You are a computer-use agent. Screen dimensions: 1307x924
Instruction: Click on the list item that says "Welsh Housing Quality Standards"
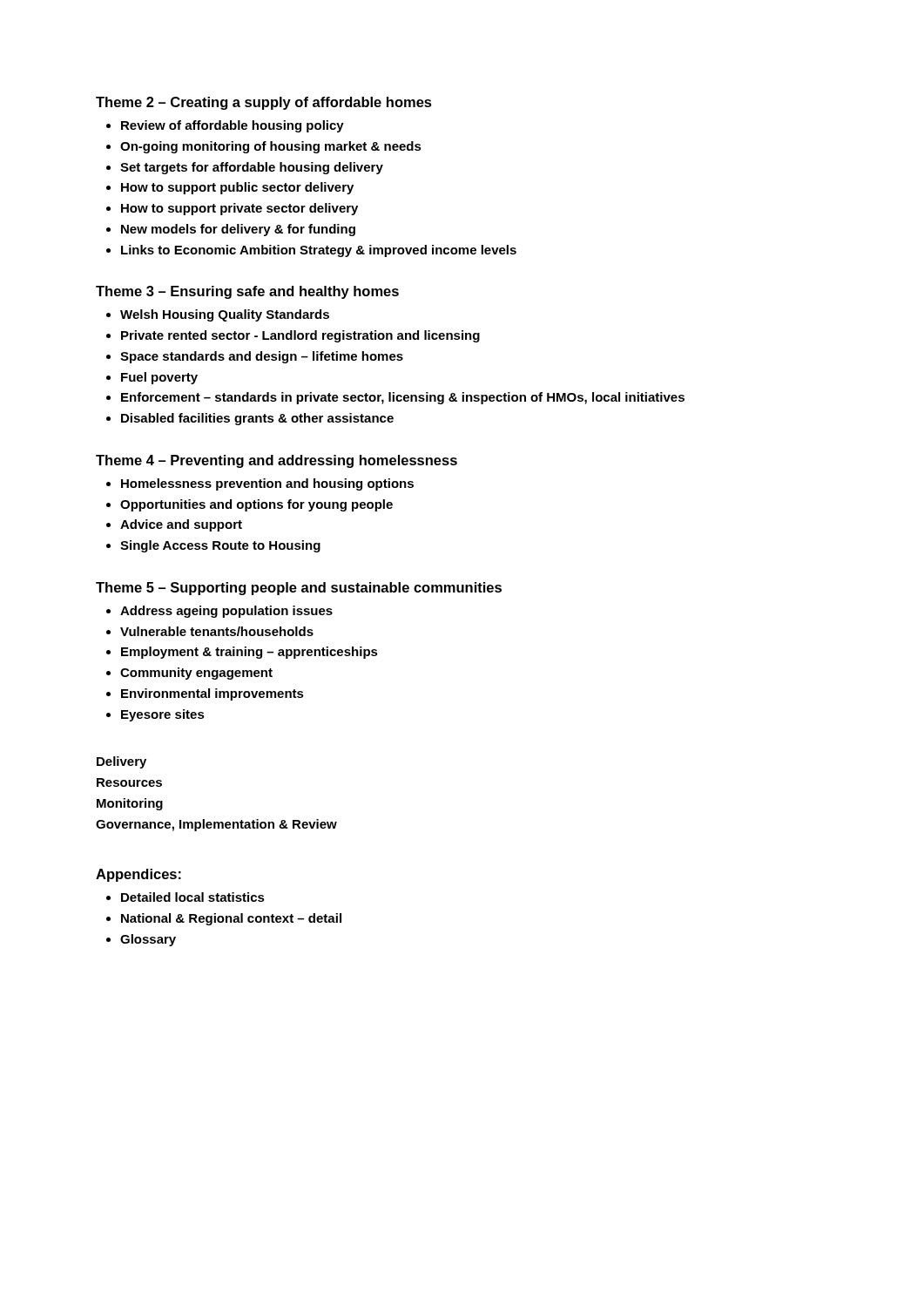(x=225, y=314)
